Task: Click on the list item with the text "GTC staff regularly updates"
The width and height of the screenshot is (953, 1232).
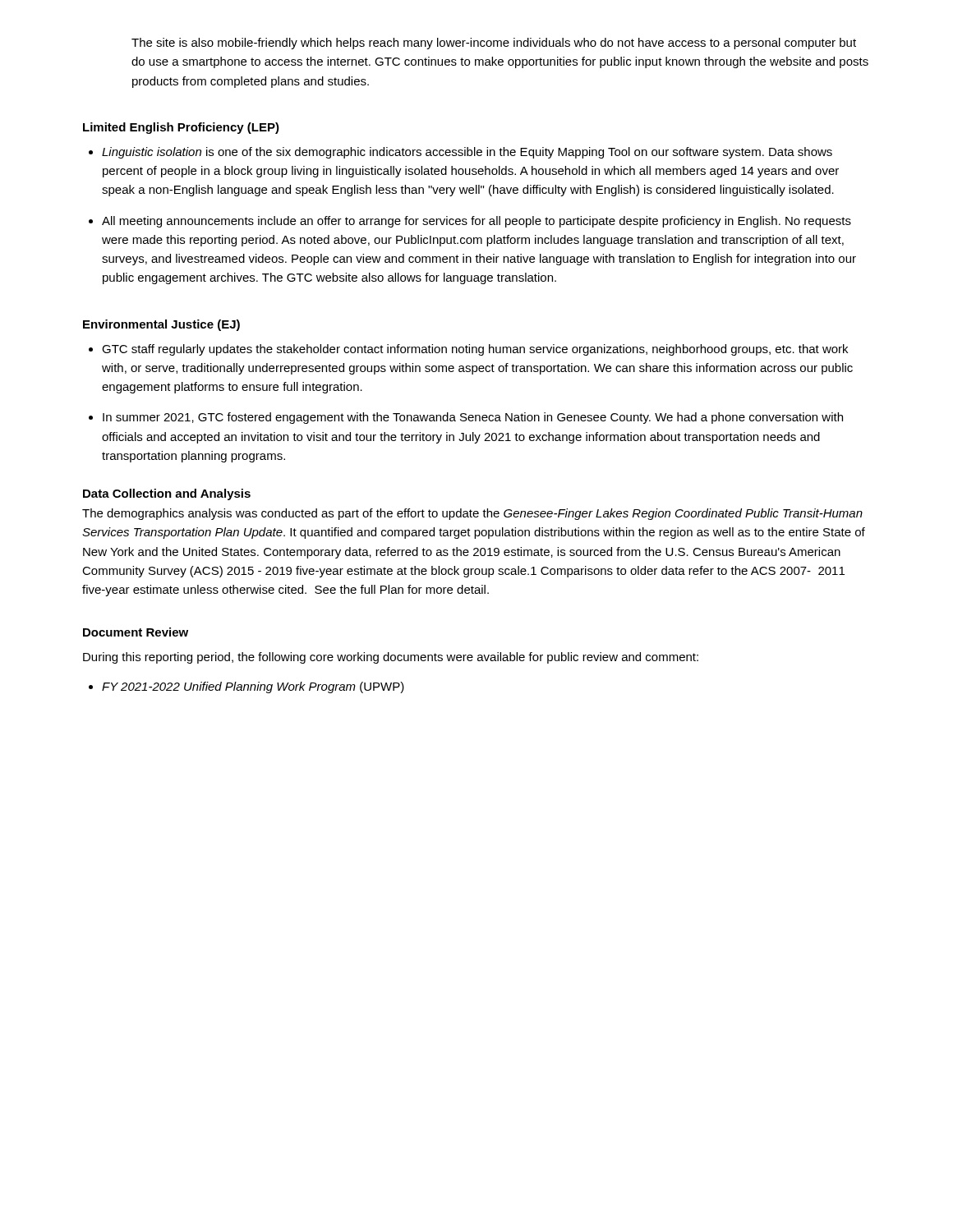Action: click(477, 367)
